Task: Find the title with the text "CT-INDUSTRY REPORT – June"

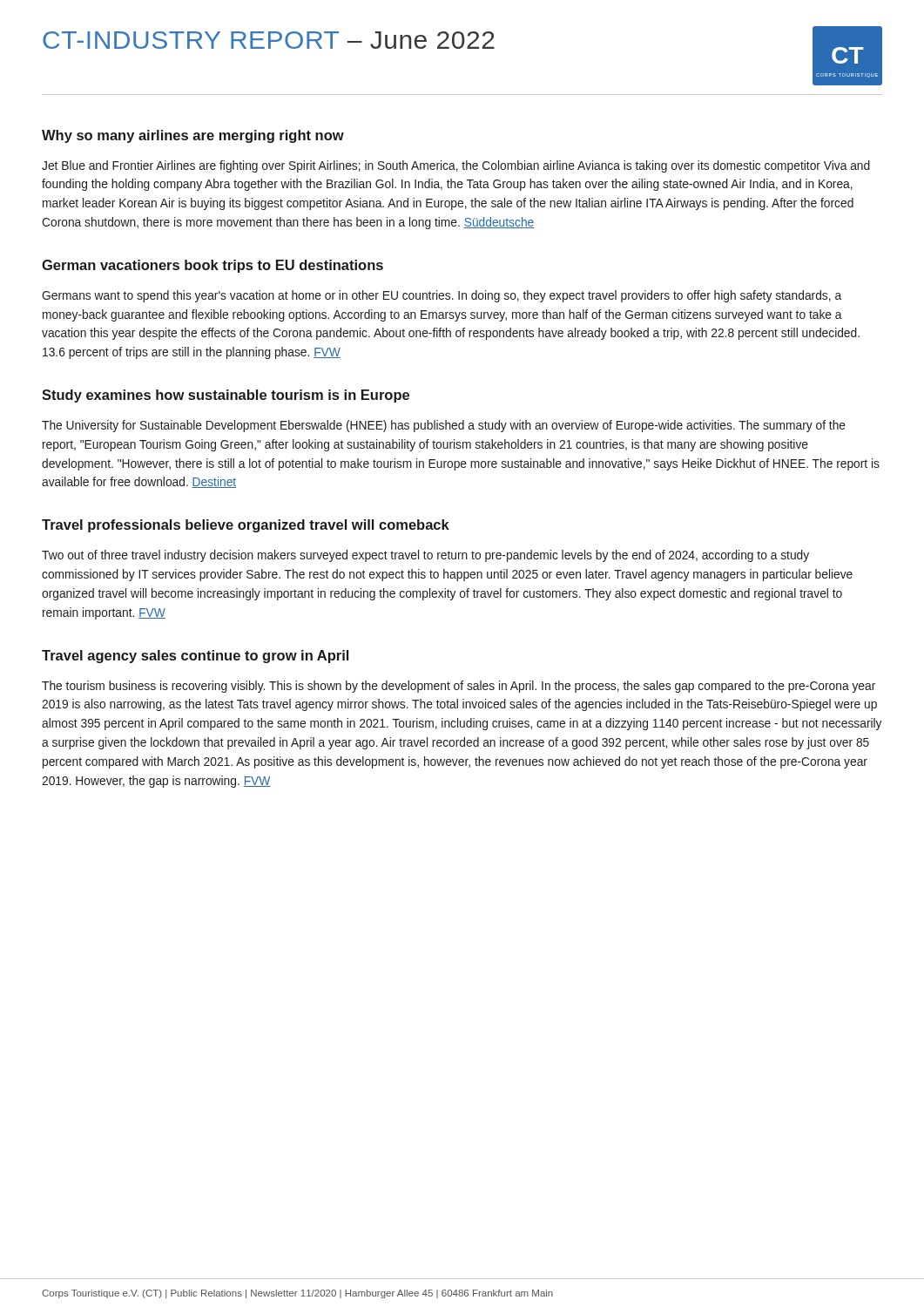Action: (x=269, y=40)
